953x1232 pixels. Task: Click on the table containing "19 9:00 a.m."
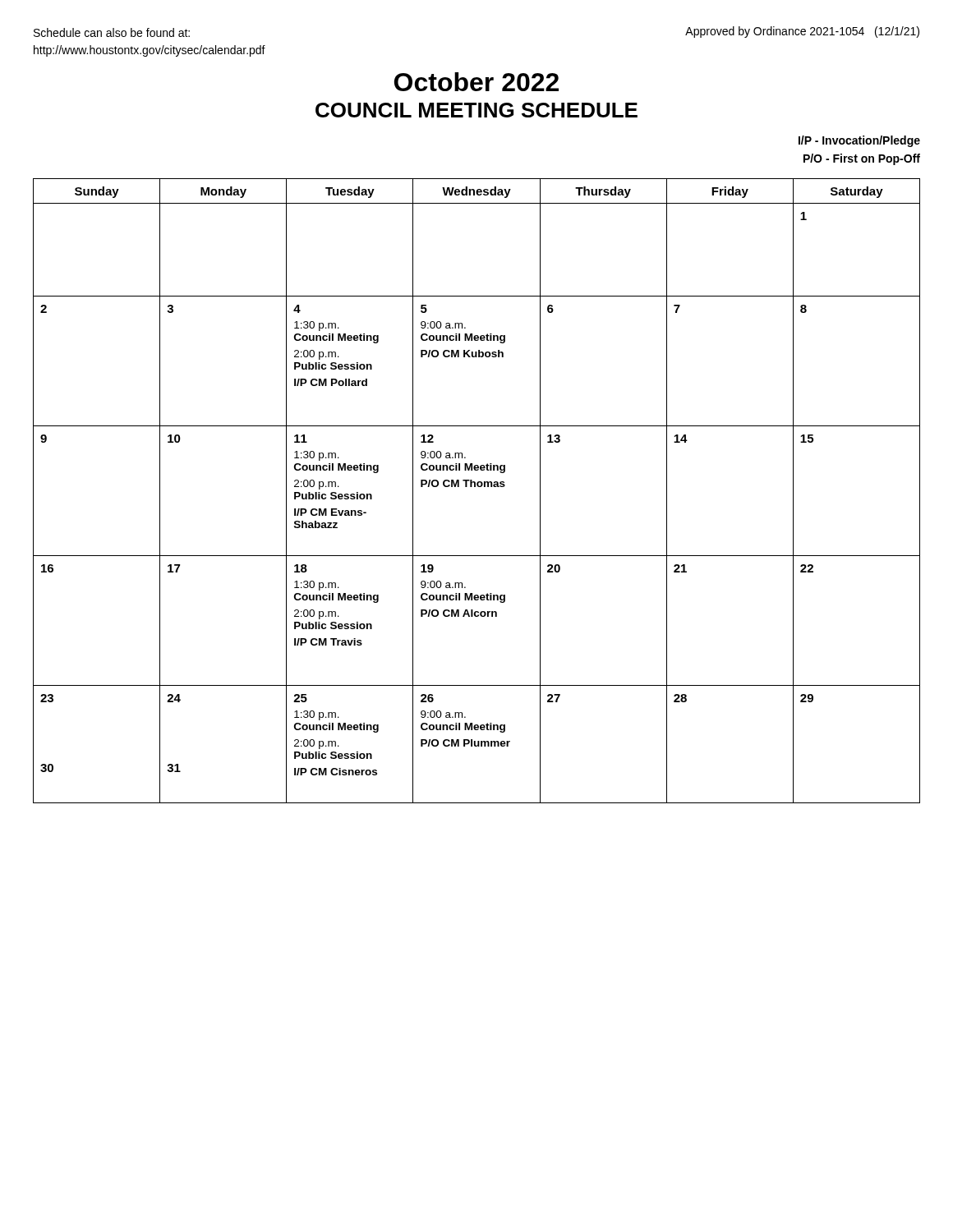[x=476, y=491]
